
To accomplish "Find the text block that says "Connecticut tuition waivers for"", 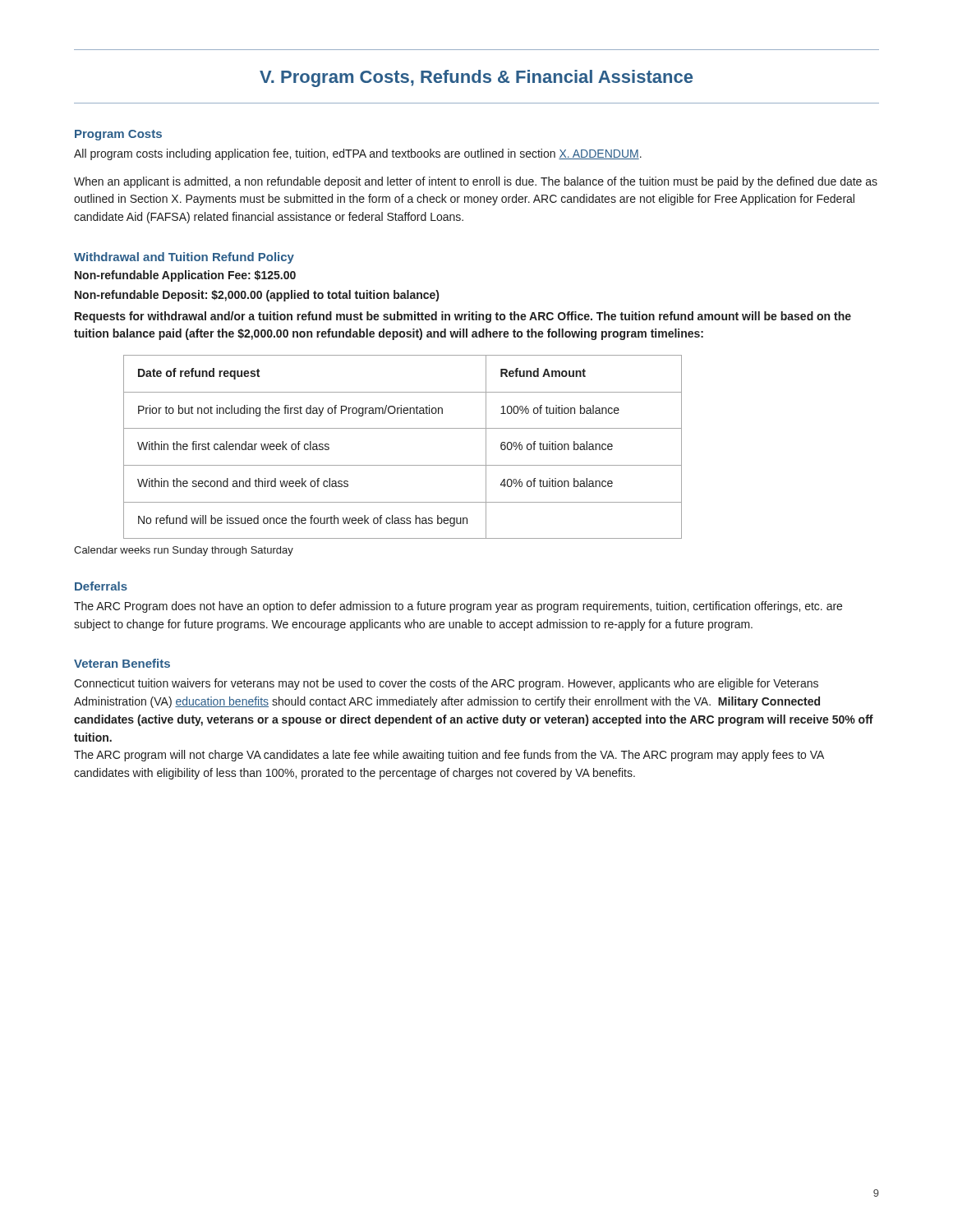I will 473,728.
